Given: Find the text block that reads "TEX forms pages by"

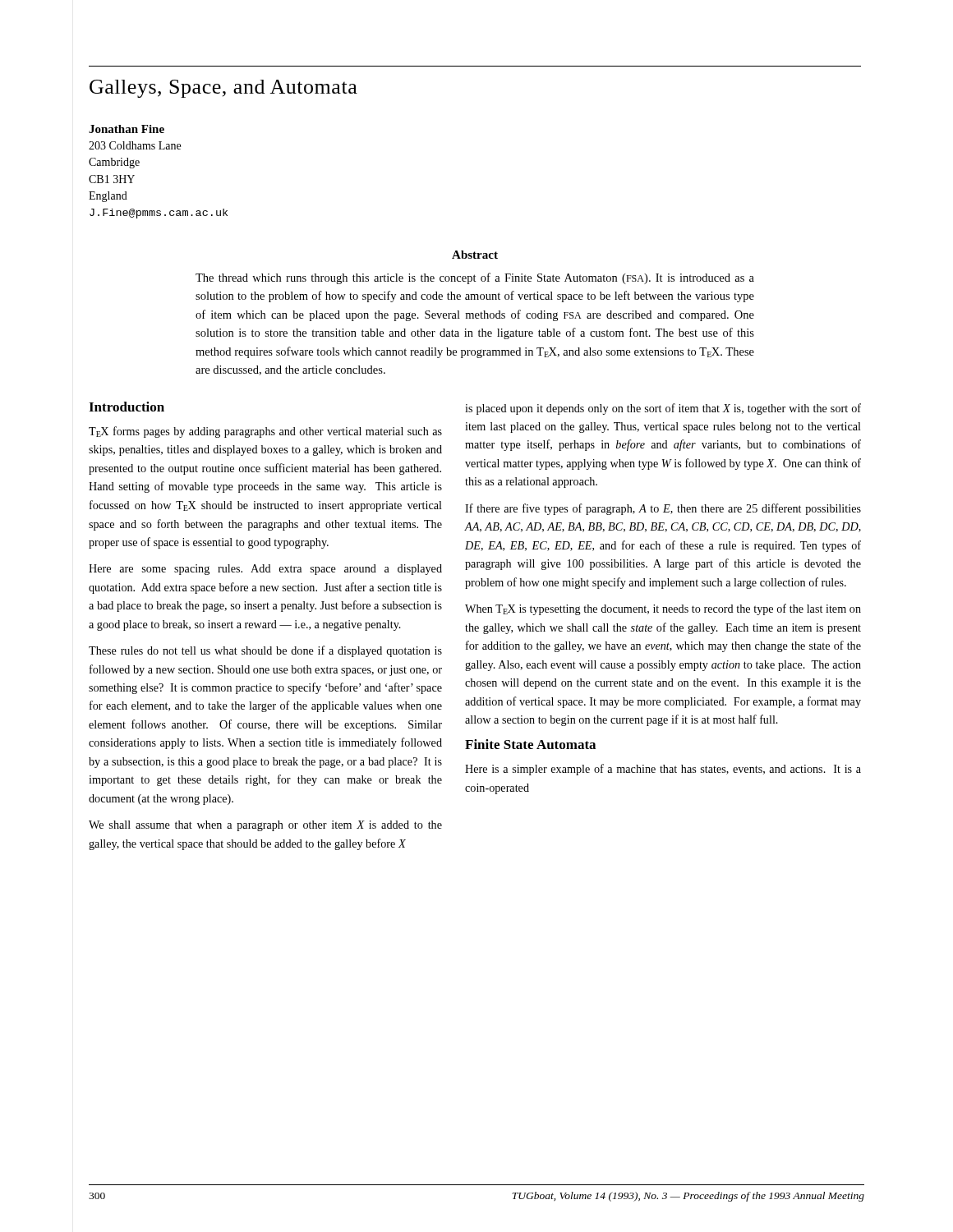Looking at the screenshot, I should tap(265, 486).
